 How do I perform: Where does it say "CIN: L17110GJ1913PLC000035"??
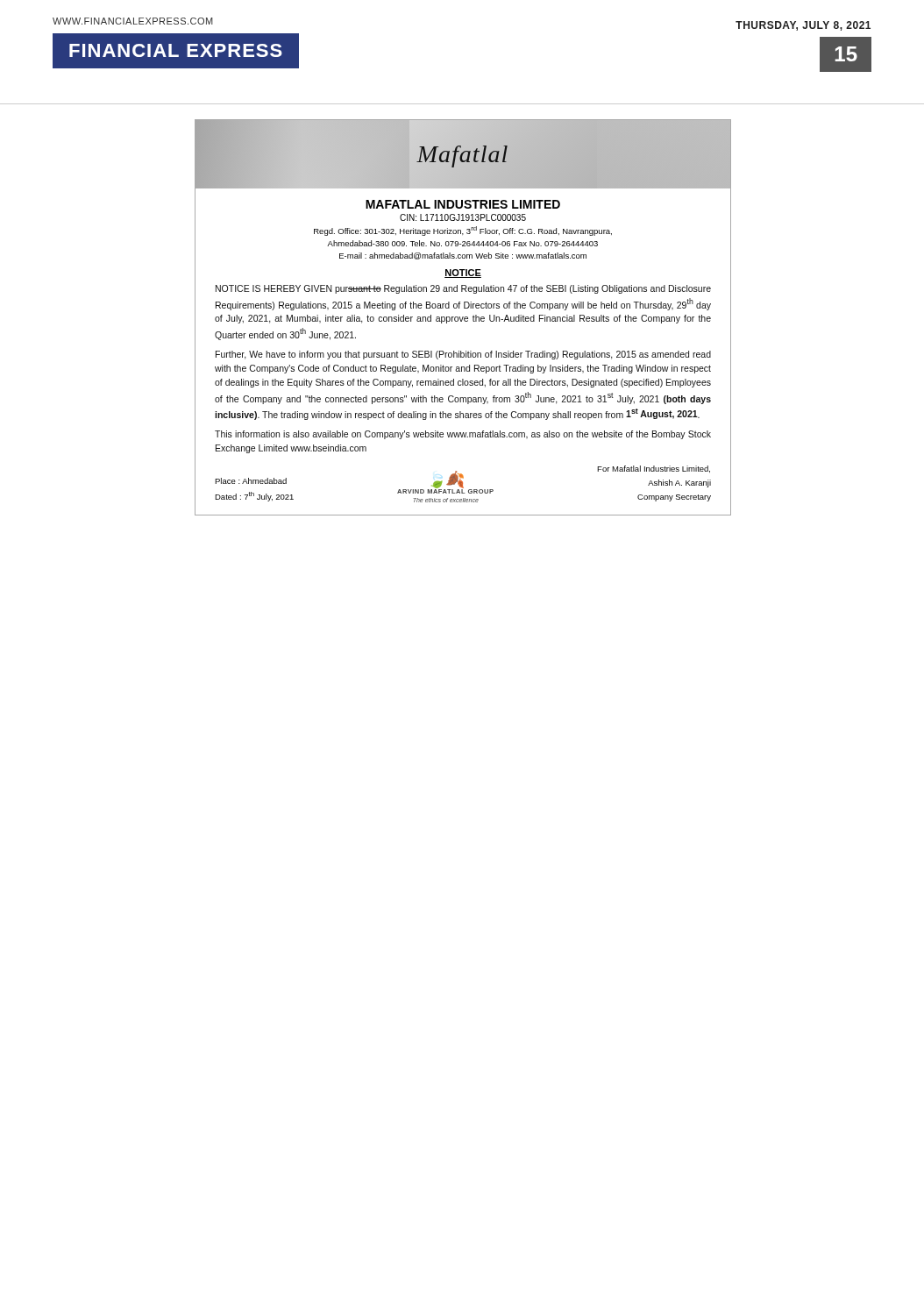click(463, 218)
